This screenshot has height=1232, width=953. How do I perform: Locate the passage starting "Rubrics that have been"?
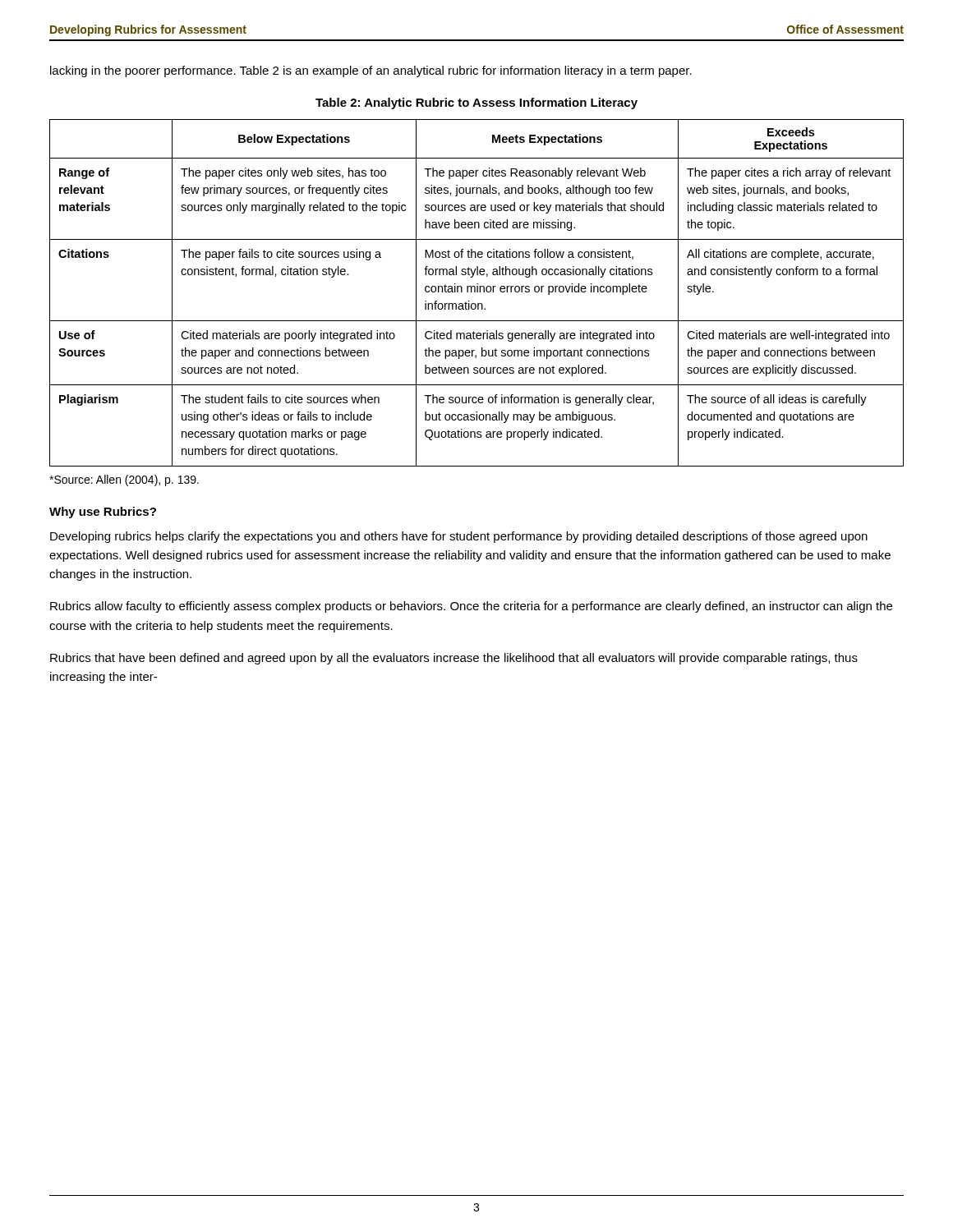pos(453,667)
